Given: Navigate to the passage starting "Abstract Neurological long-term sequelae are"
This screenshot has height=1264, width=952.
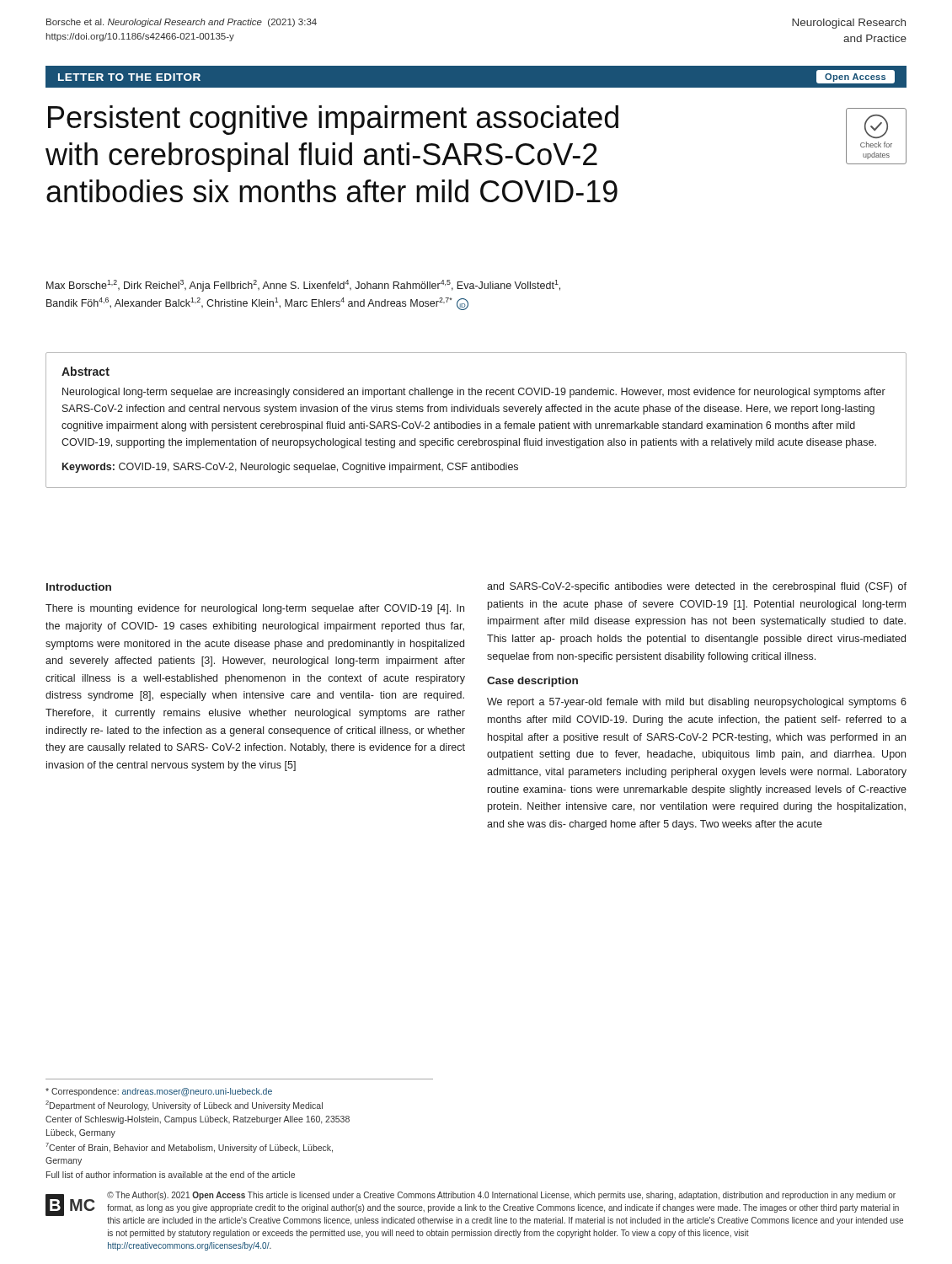Looking at the screenshot, I should tap(476, 420).
